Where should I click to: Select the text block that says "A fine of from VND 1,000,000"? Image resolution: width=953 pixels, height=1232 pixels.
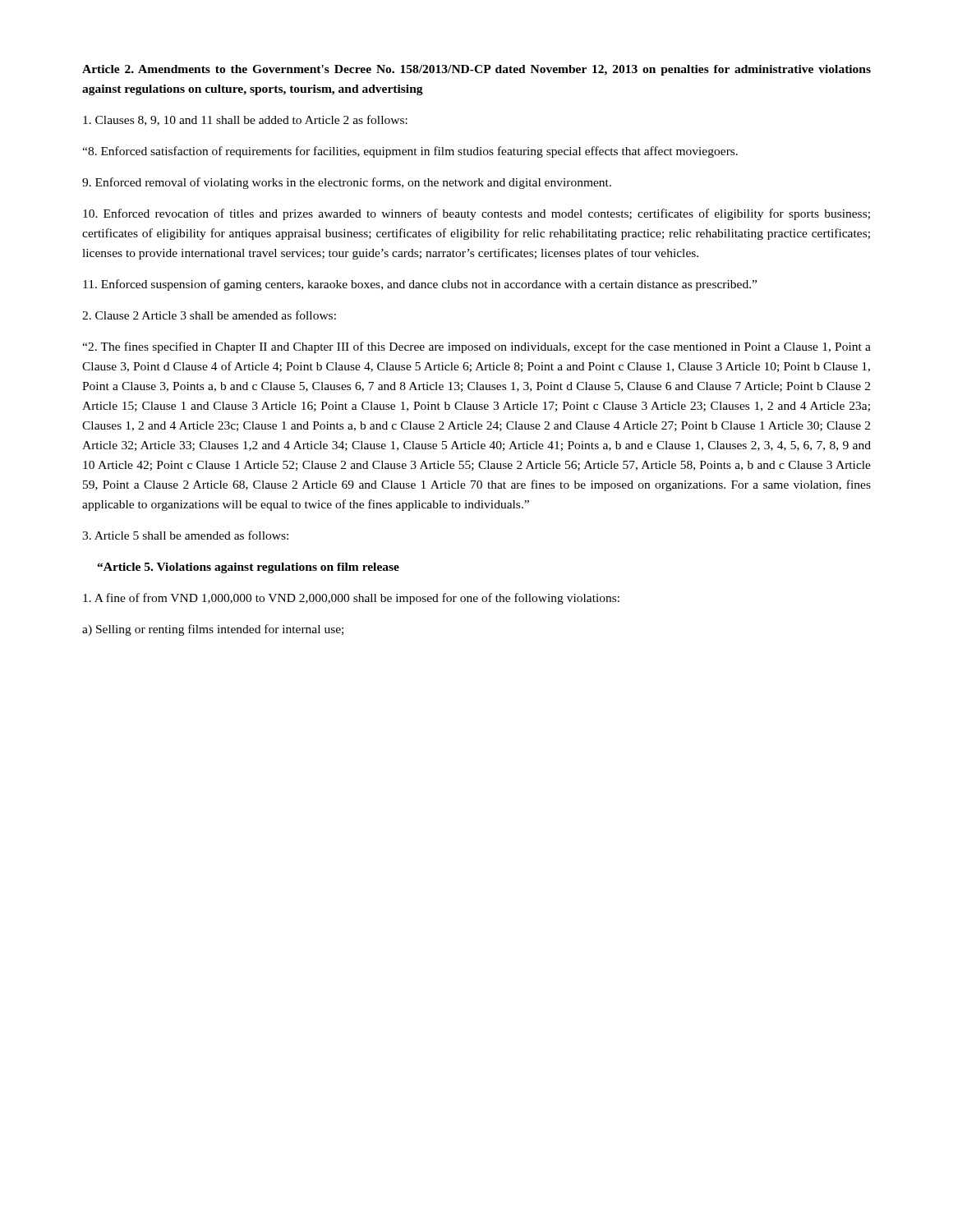tap(351, 598)
